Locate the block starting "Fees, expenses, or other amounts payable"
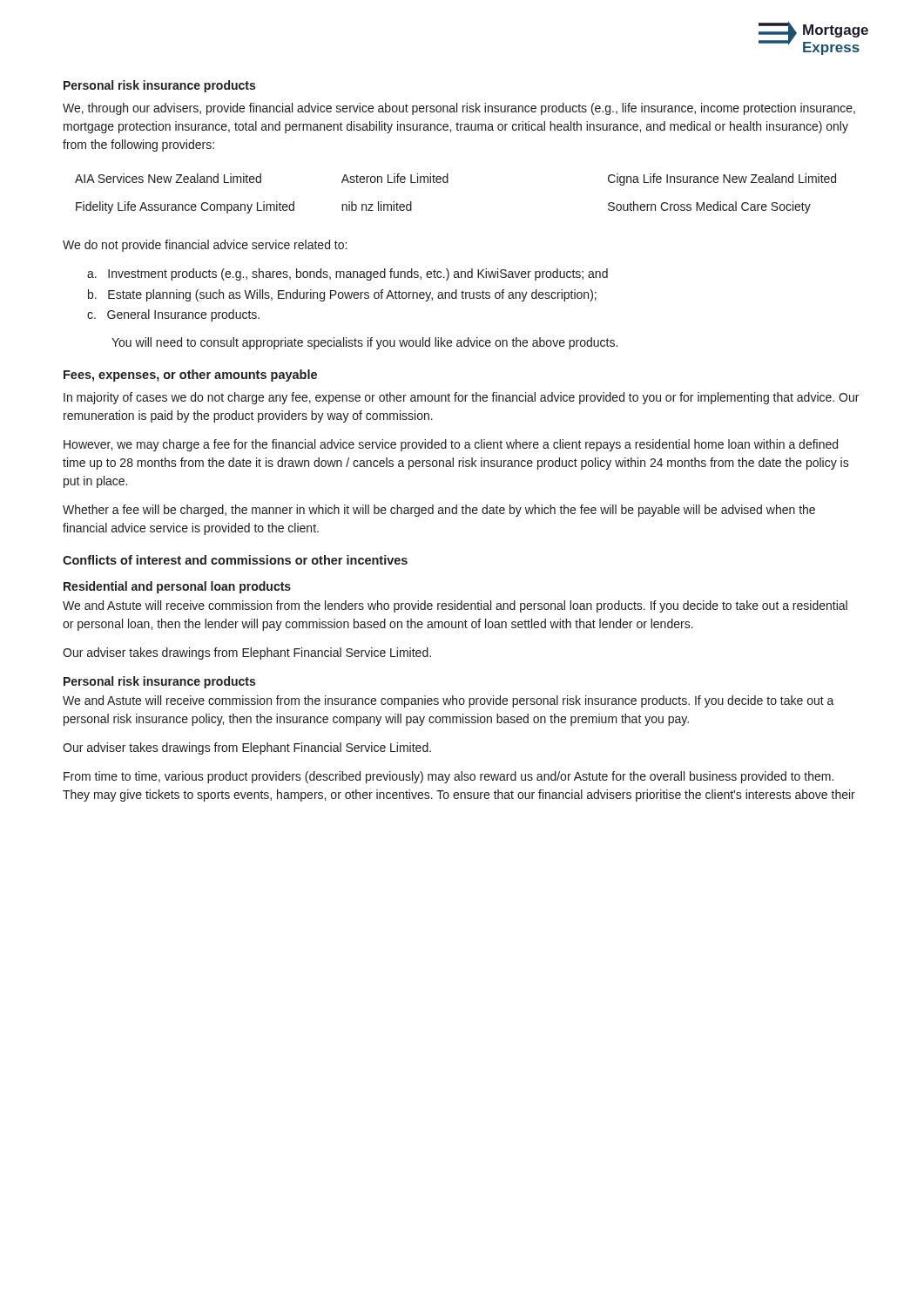This screenshot has height=1307, width=924. point(190,375)
